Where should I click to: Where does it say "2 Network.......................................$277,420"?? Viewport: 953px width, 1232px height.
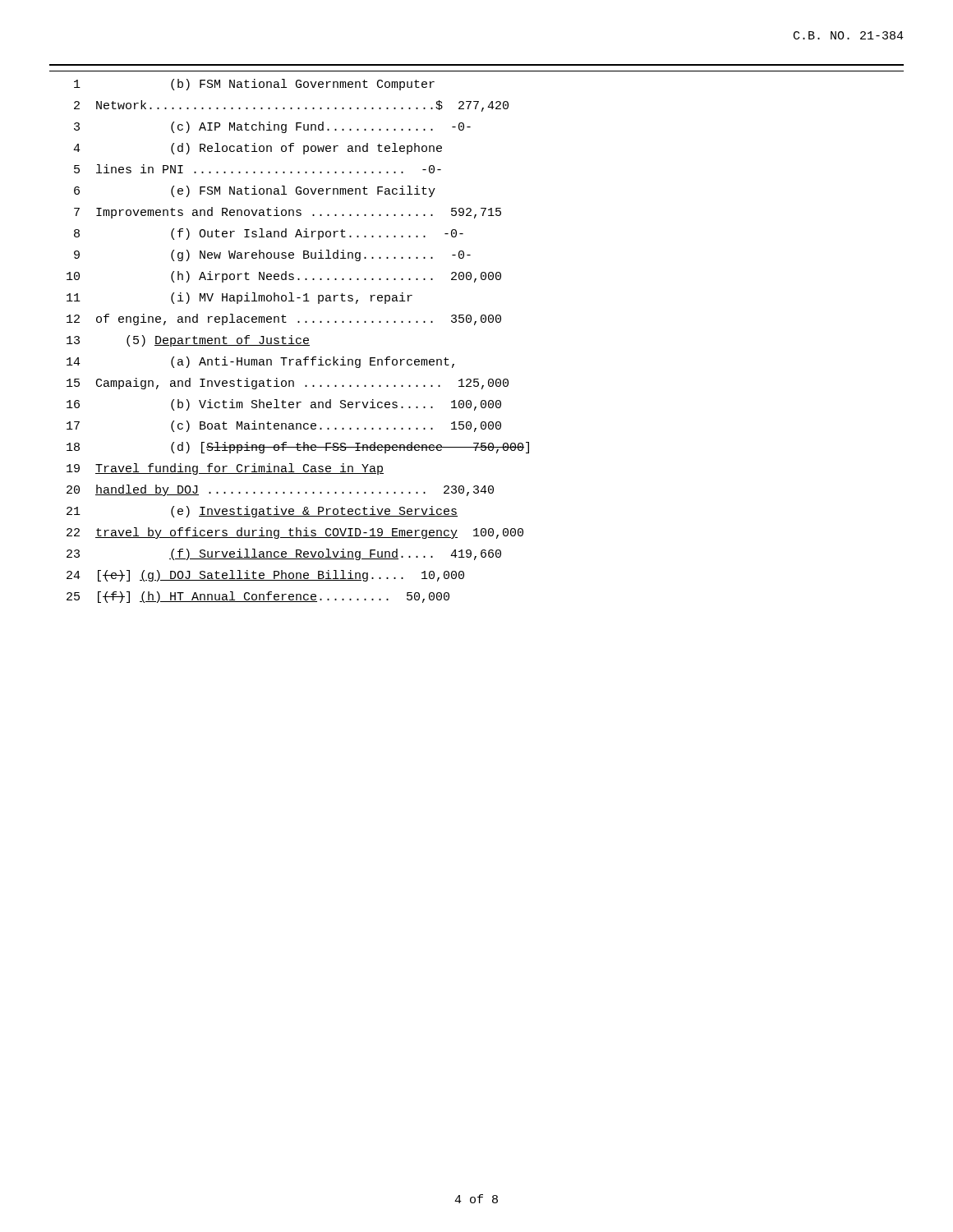(x=476, y=106)
